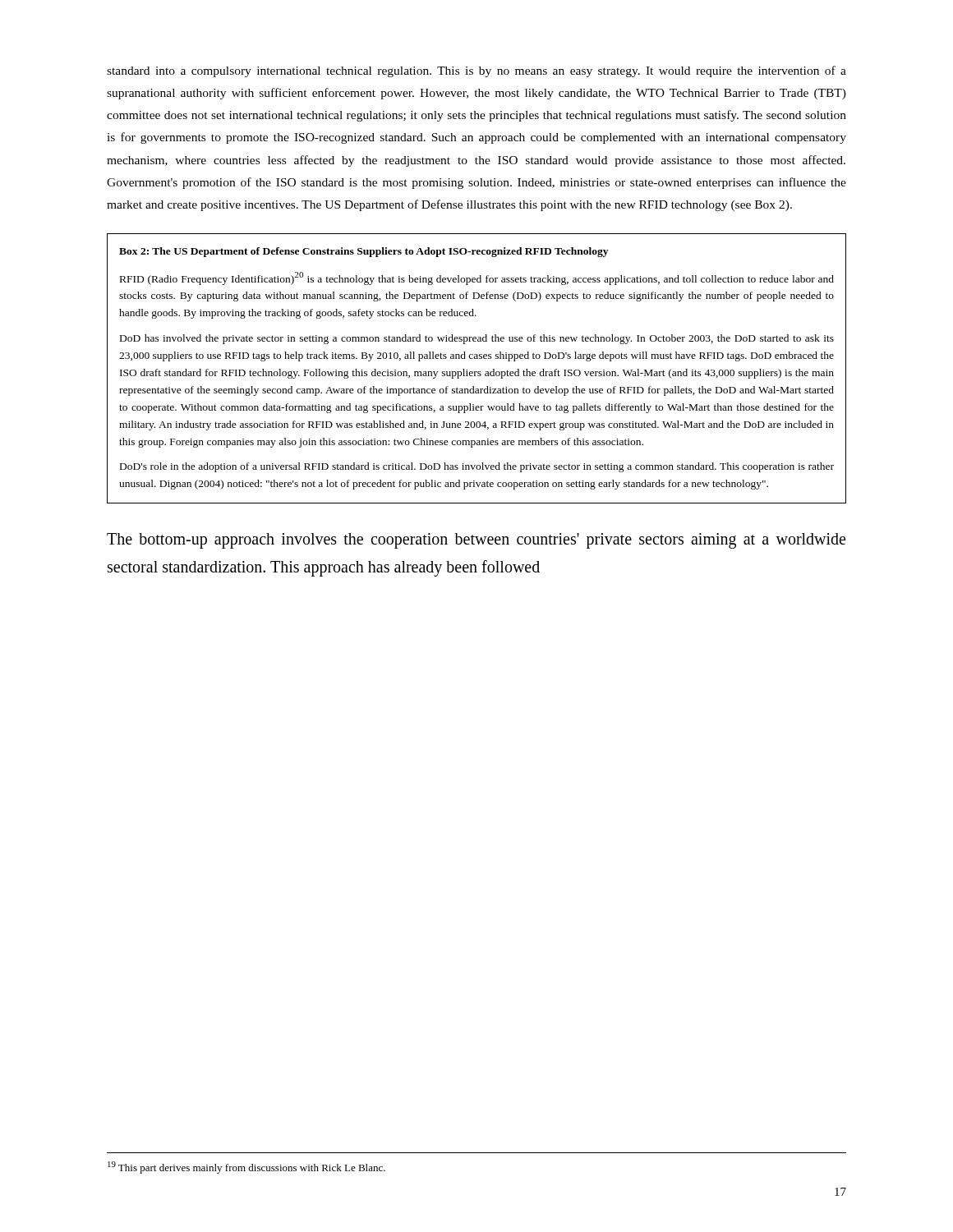
Task: Click on the text block starting "standard into a compulsory"
Action: pos(476,137)
